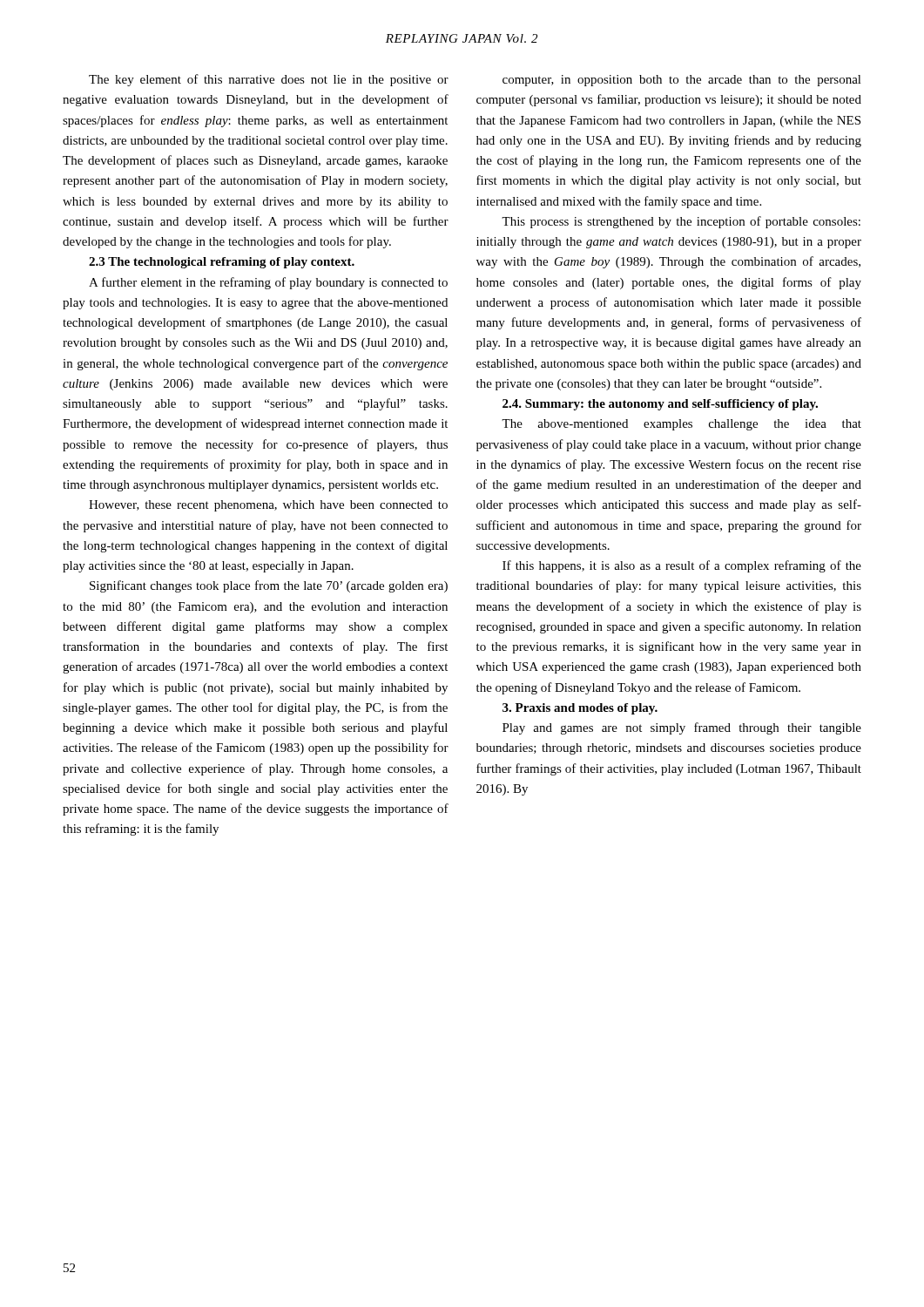This screenshot has width=924, height=1307.
Task: Click on the section header with the text "3. Praxis and"
Action: pos(580,709)
